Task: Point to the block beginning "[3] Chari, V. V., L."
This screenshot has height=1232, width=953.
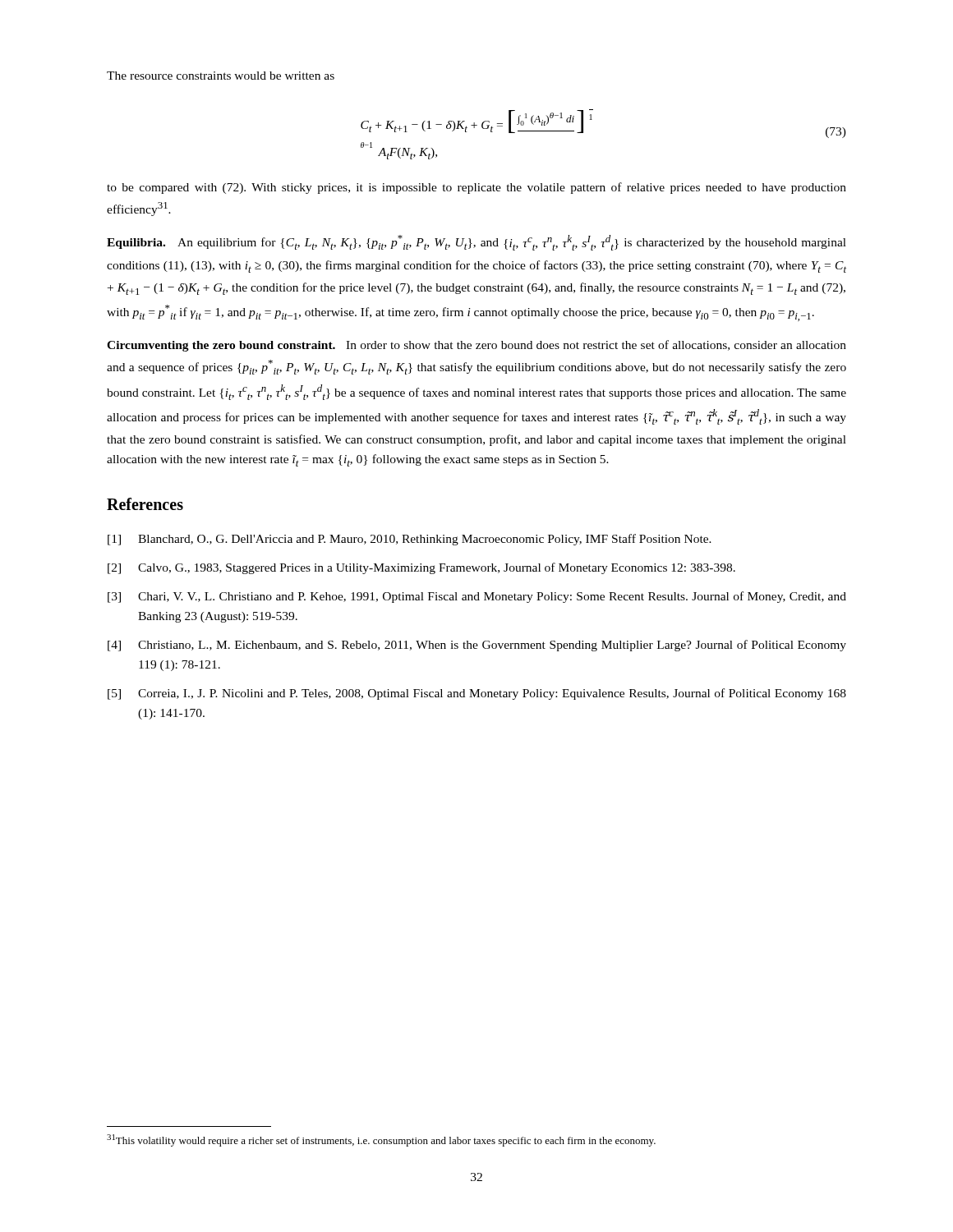Action: [x=476, y=606]
